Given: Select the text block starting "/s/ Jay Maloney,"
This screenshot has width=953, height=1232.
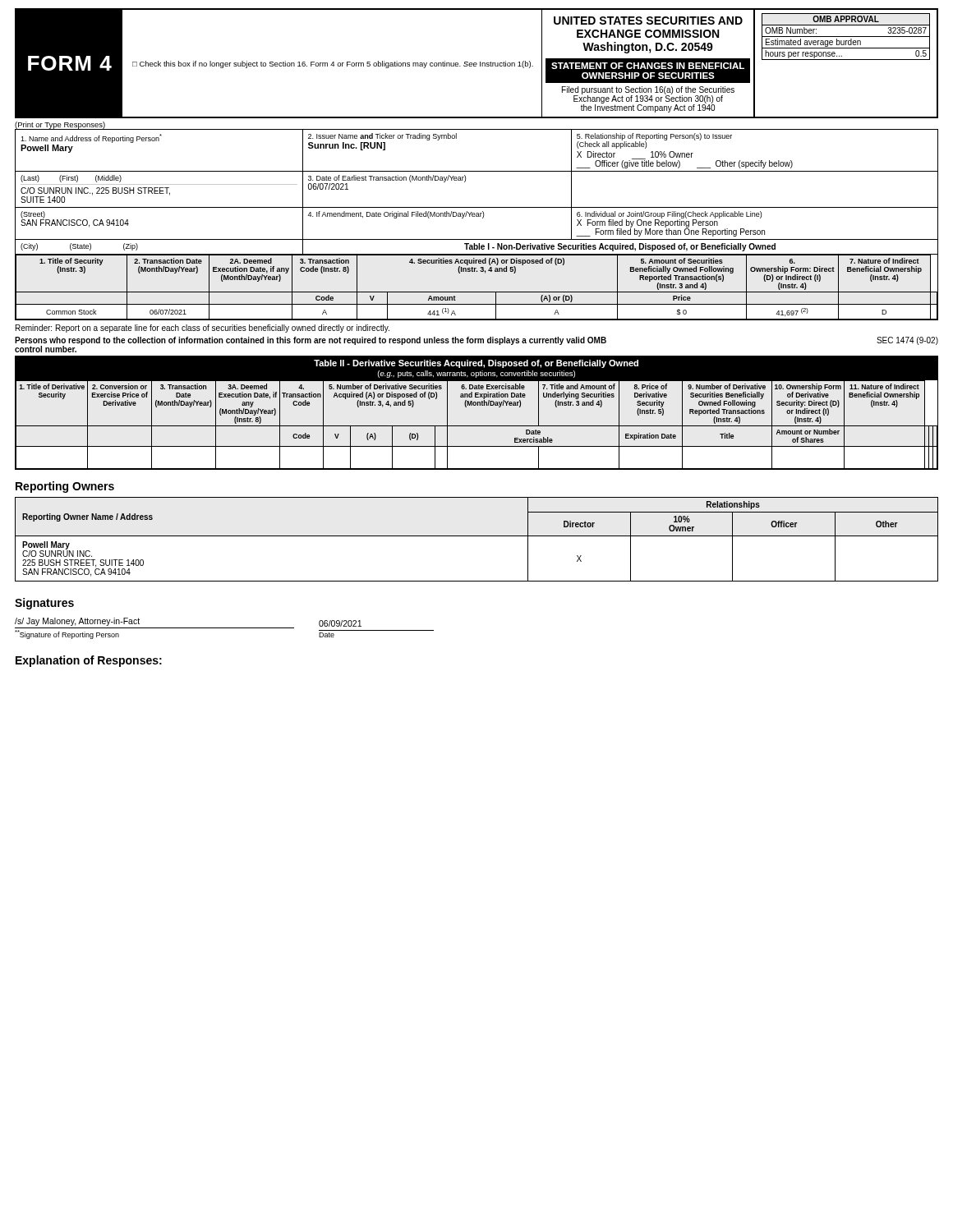Looking at the screenshot, I should tap(224, 628).
